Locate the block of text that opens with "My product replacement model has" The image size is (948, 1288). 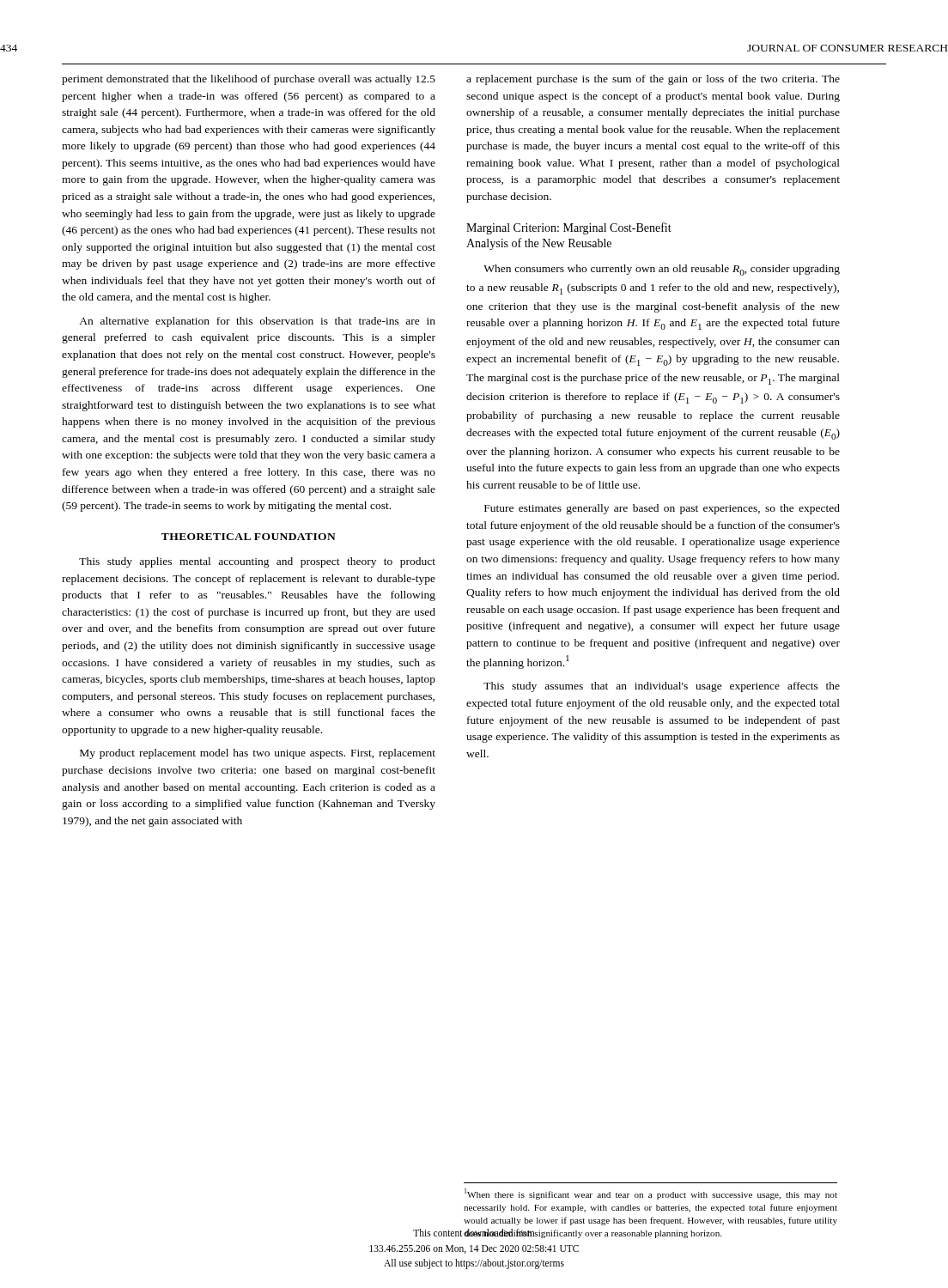point(249,787)
